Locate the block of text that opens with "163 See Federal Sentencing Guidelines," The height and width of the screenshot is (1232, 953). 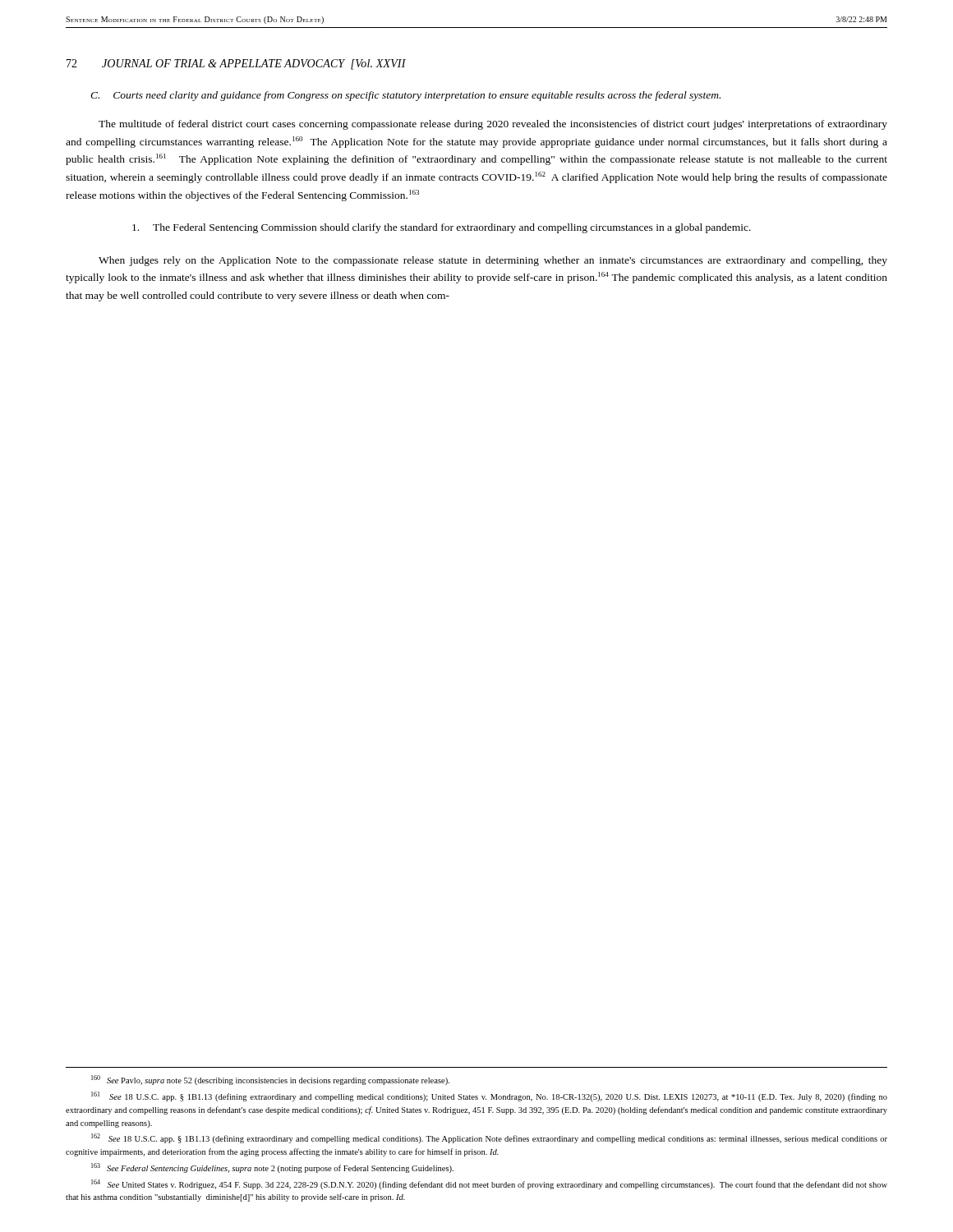coord(272,1167)
